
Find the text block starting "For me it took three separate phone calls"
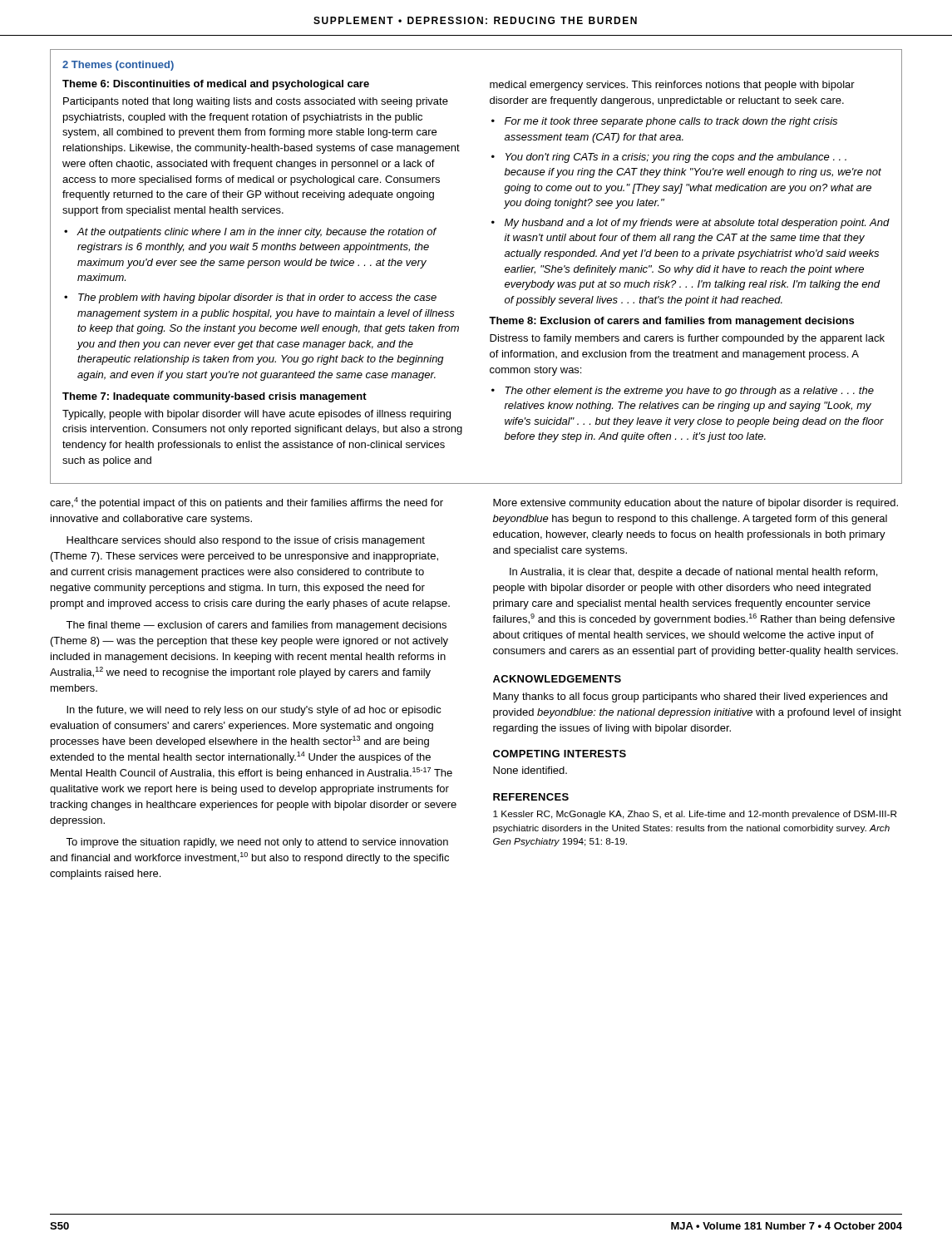coord(671,129)
